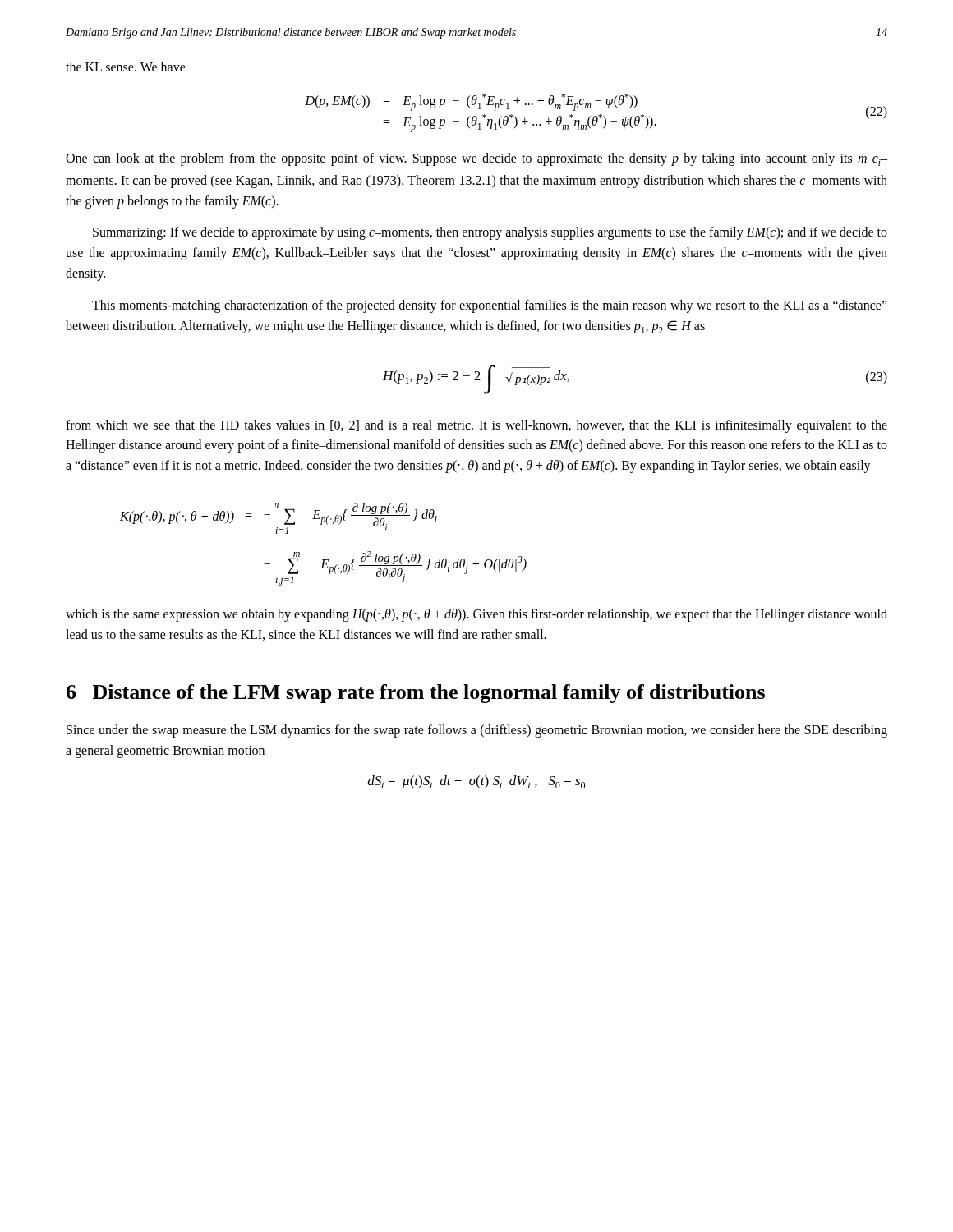
Task: Locate the block of text that opens with "Since under the swap"
Action: click(x=476, y=740)
